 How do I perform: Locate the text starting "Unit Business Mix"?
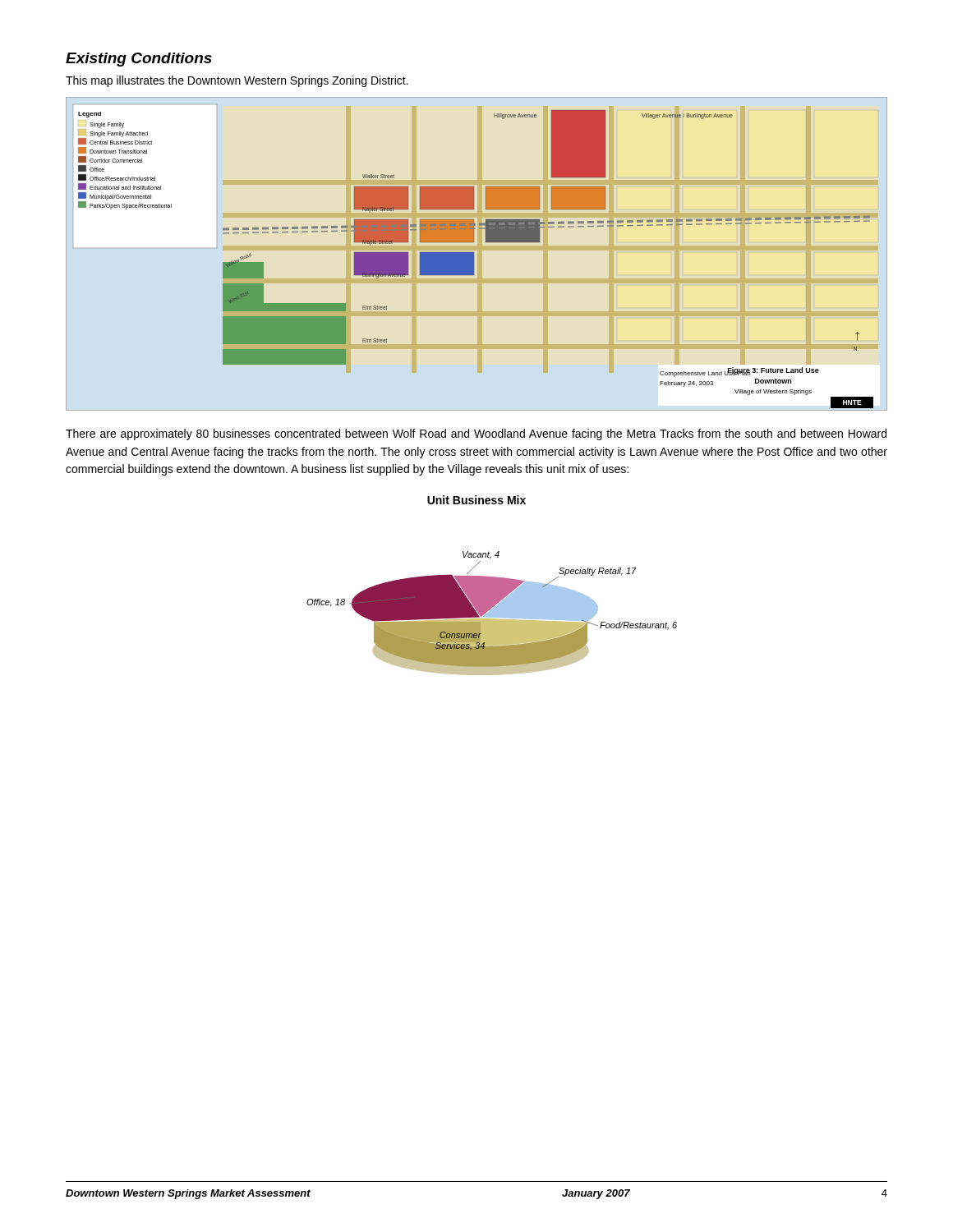[476, 500]
